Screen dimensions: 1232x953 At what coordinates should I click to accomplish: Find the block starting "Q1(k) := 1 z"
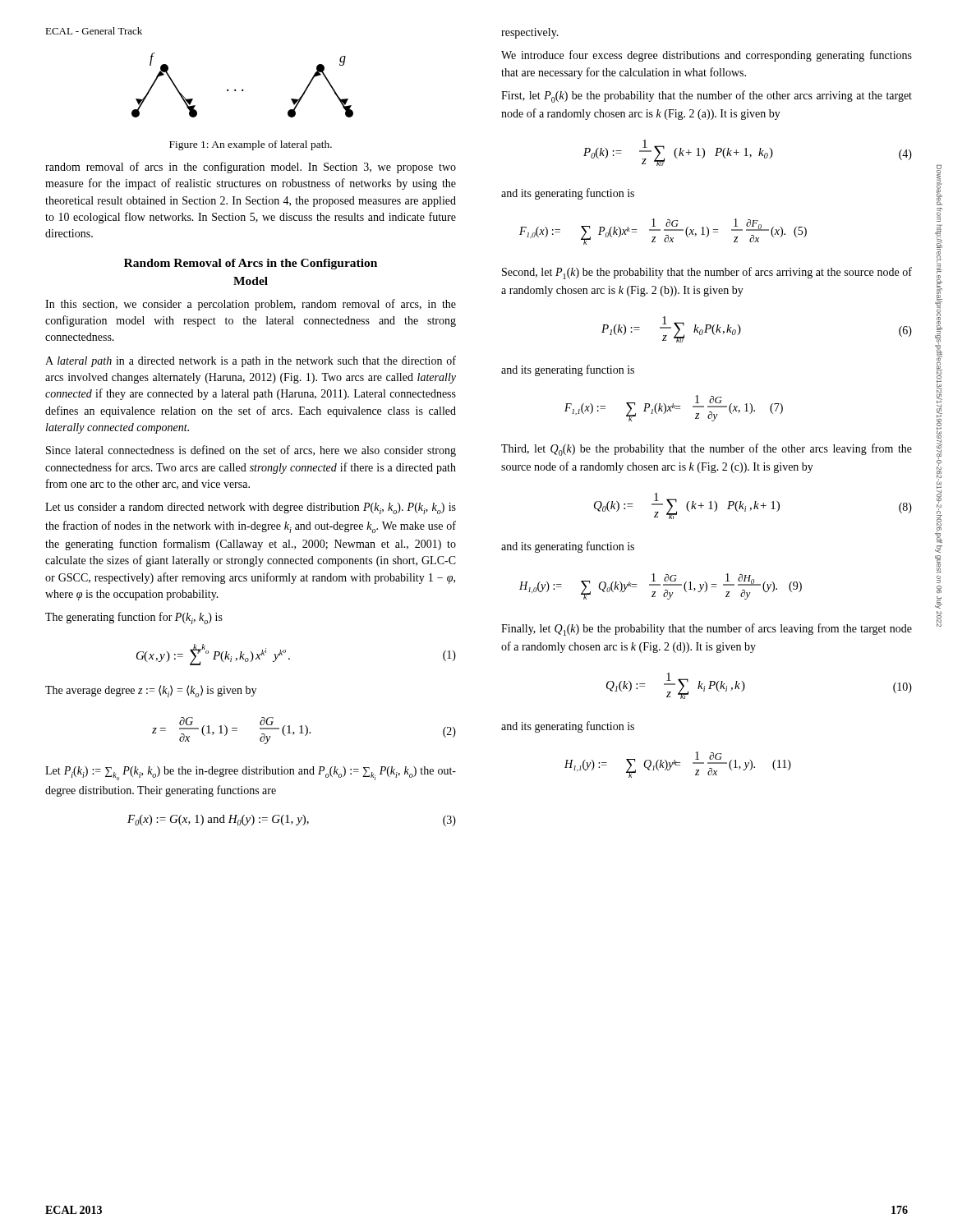pyautogui.click(x=758, y=687)
